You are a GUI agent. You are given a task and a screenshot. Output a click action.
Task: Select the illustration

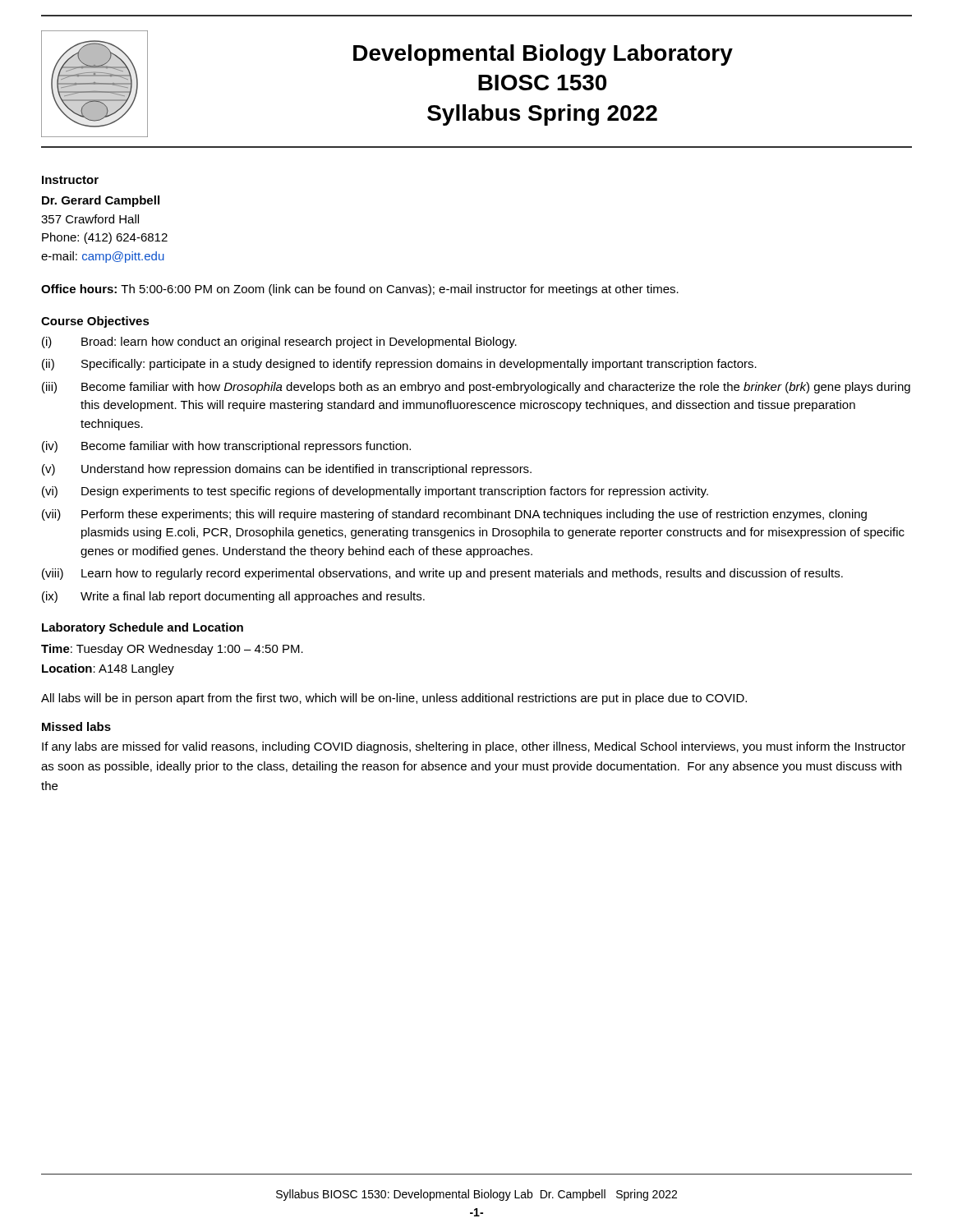(x=94, y=83)
